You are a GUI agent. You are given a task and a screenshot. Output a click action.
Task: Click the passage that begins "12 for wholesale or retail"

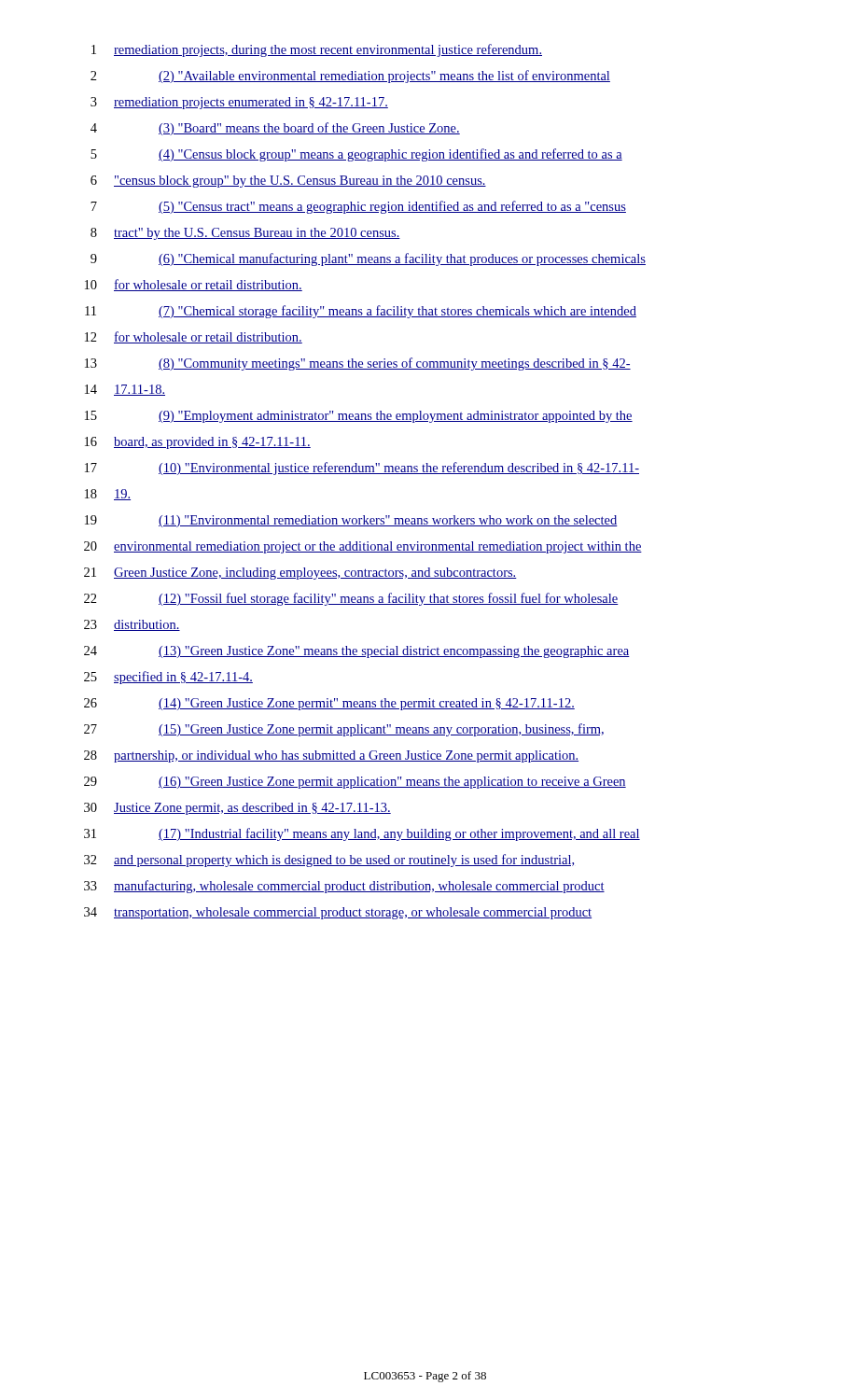tap(194, 337)
